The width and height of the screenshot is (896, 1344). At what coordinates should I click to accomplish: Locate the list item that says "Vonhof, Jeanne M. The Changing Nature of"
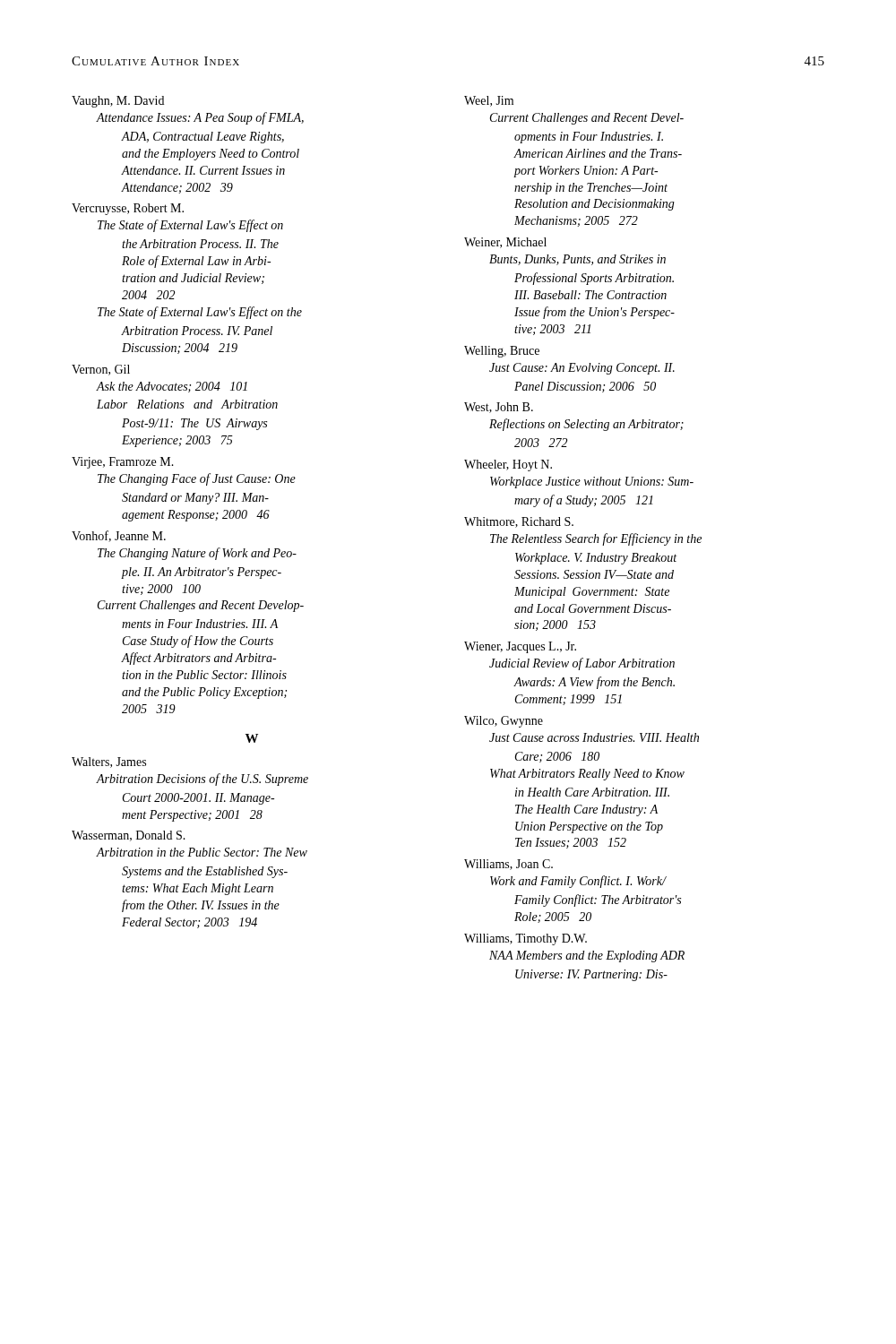click(252, 624)
